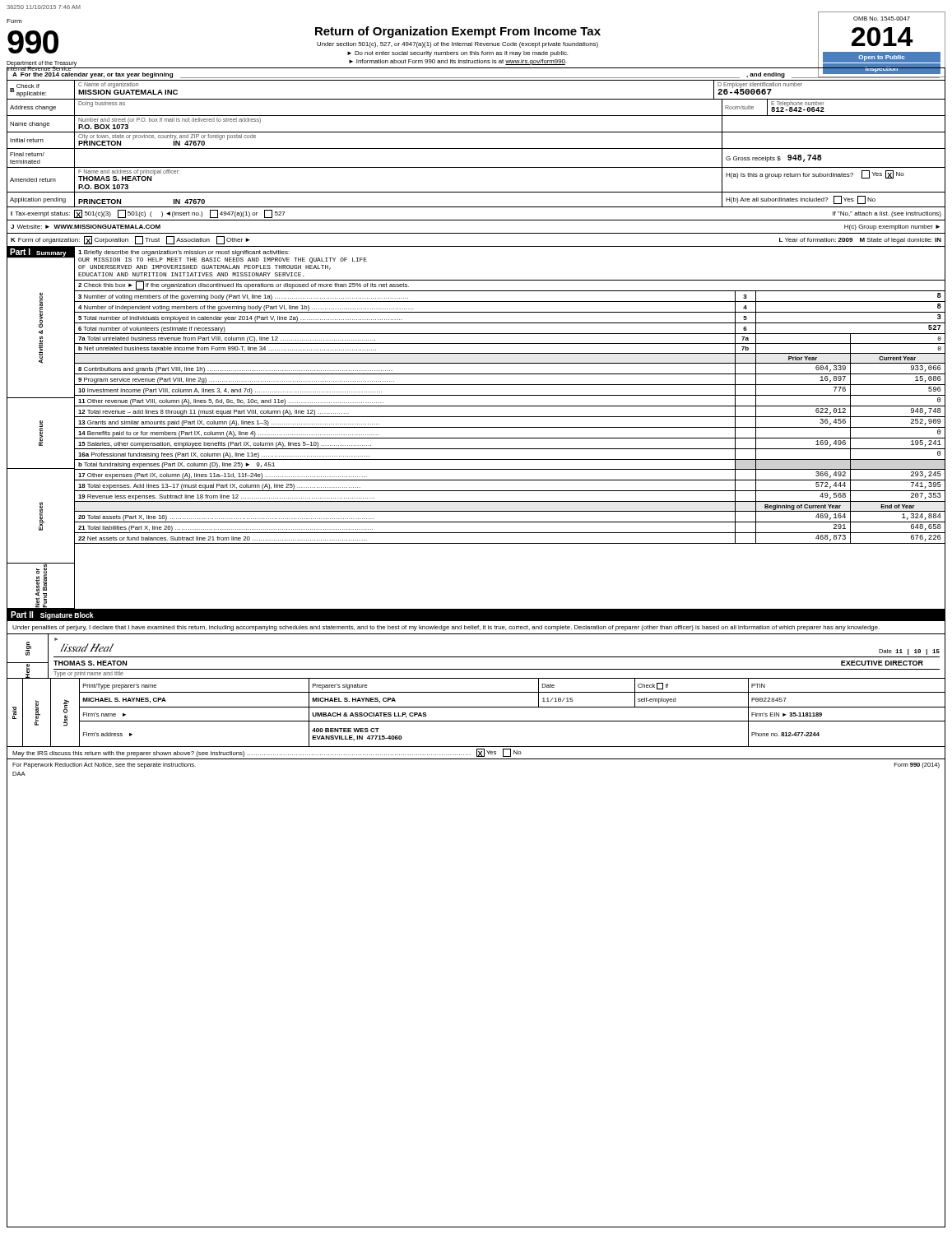Click the passage that begins "J Website: ► WWW.MISSIONGUATEMALA.COM H(c) Group exemption"
The width and height of the screenshot is (952, 1234).
pyautogui.click(x=476, y=227)
